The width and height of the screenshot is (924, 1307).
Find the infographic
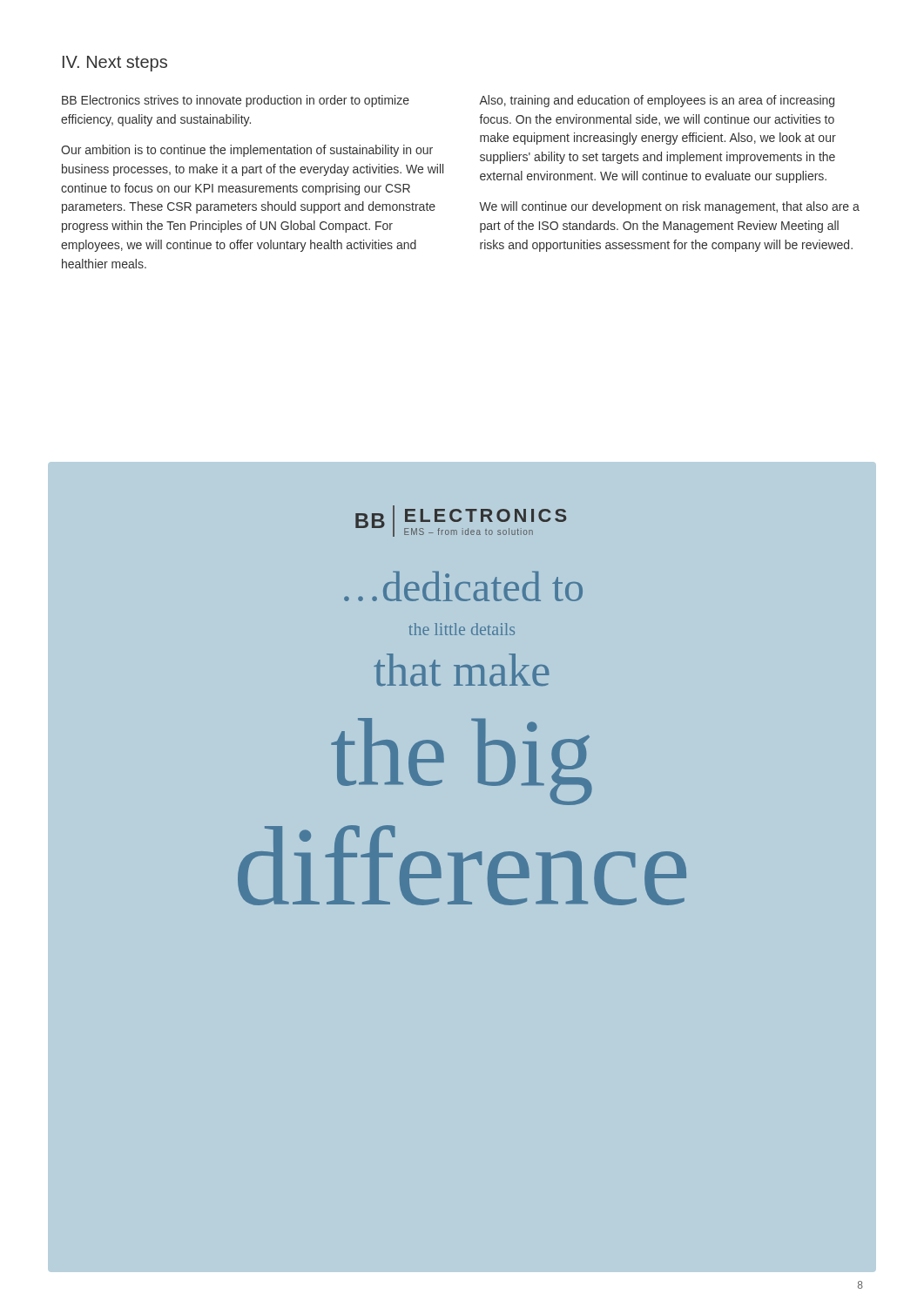462,867
